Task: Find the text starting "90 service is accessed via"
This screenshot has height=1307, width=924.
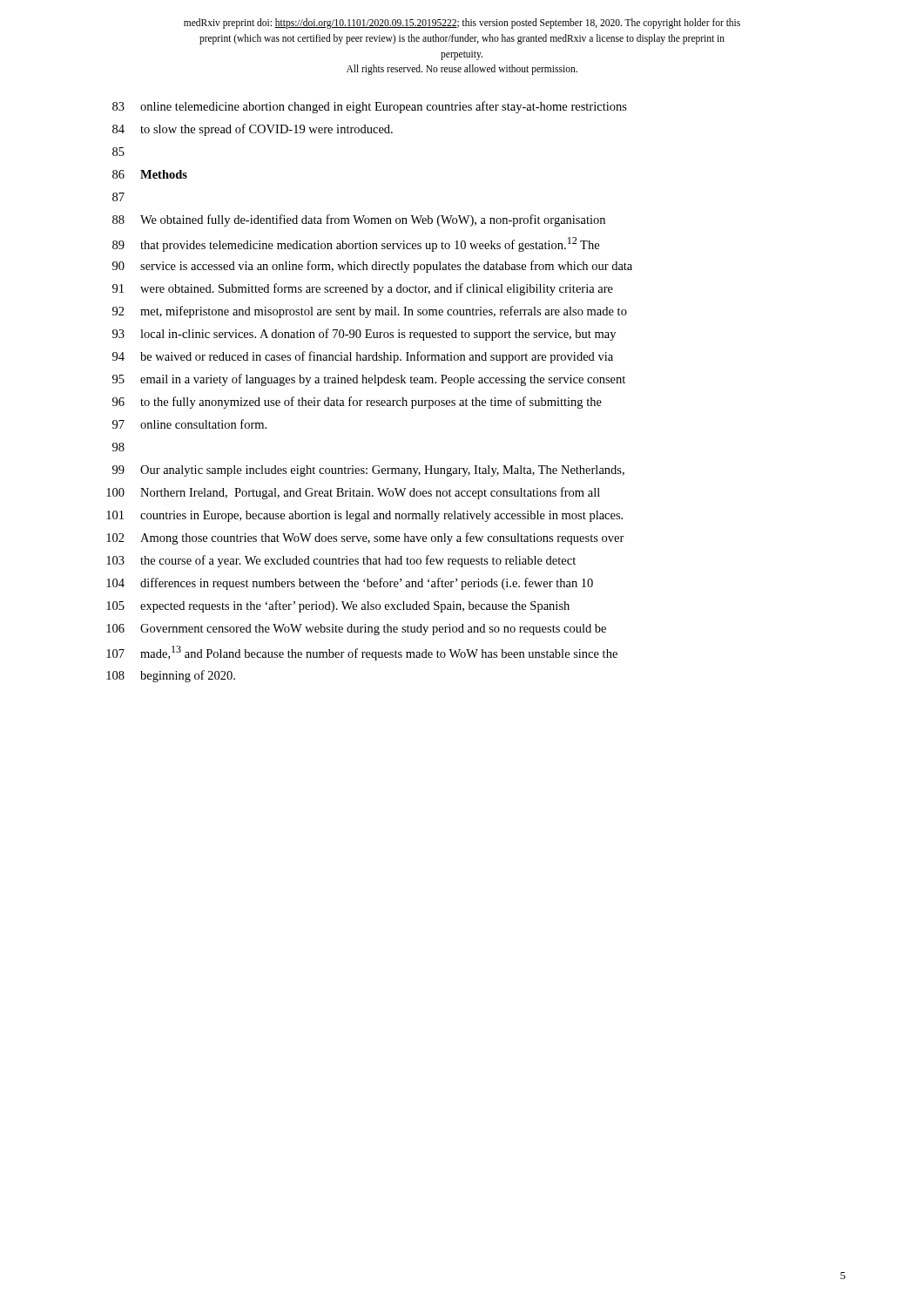Action: tap(362, 266)
